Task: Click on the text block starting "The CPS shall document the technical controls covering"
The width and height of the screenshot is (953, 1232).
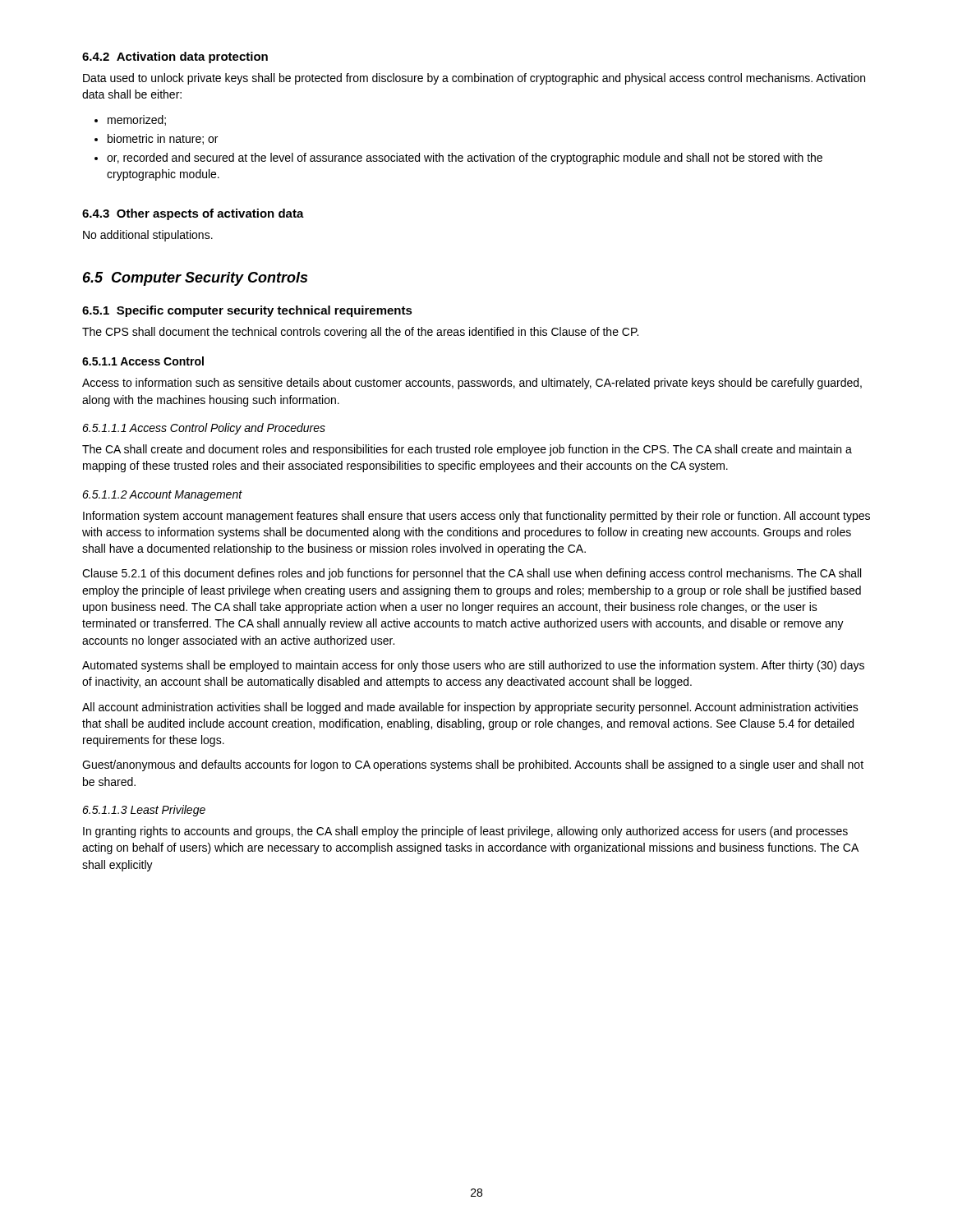Action: tap(361, 332)
